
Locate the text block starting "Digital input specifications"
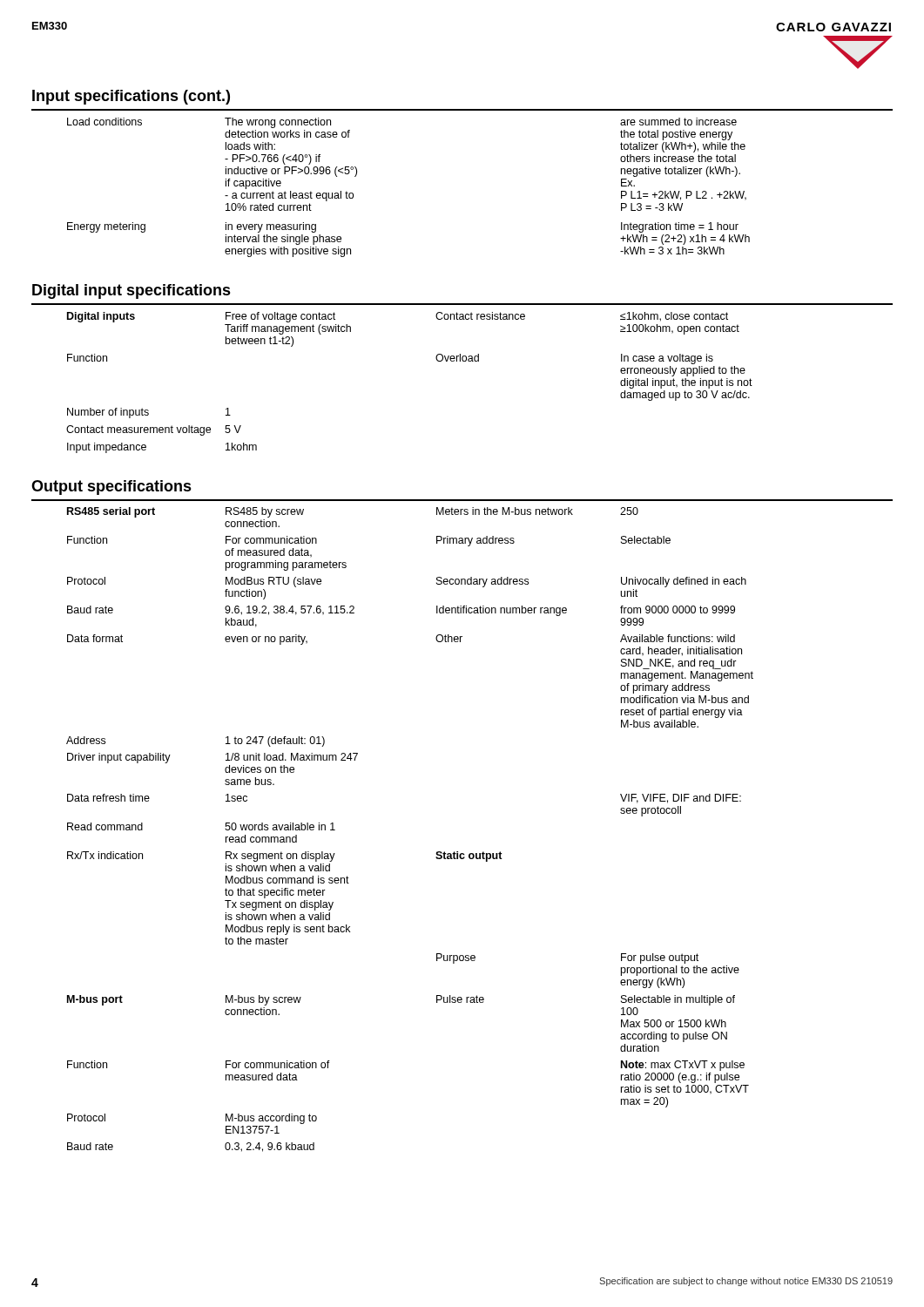131,290
